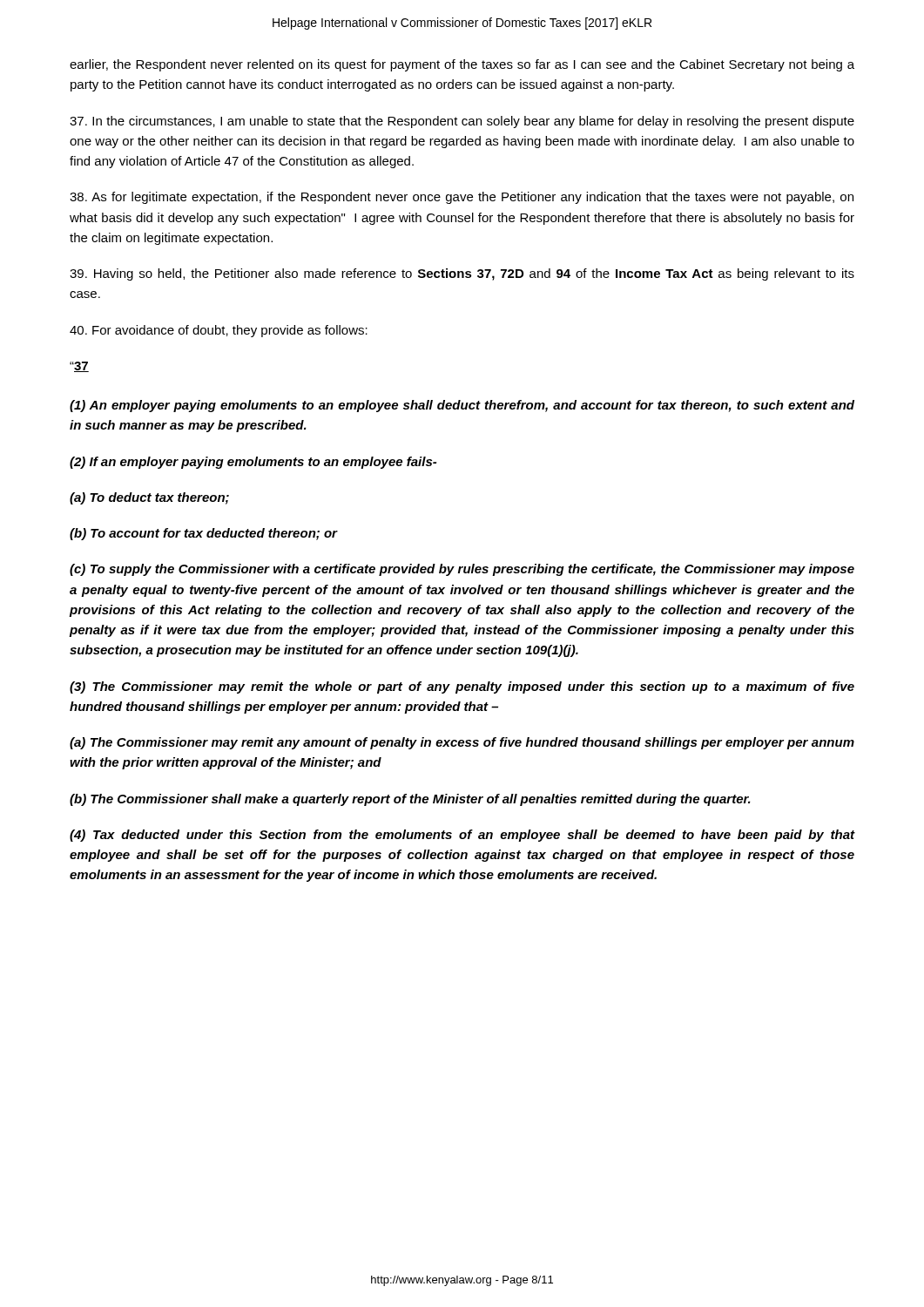Click the passage that begins "Having so held, the Petitioner also made reference"
This screenshot has height=1307, width=924.
click(462, 283)
